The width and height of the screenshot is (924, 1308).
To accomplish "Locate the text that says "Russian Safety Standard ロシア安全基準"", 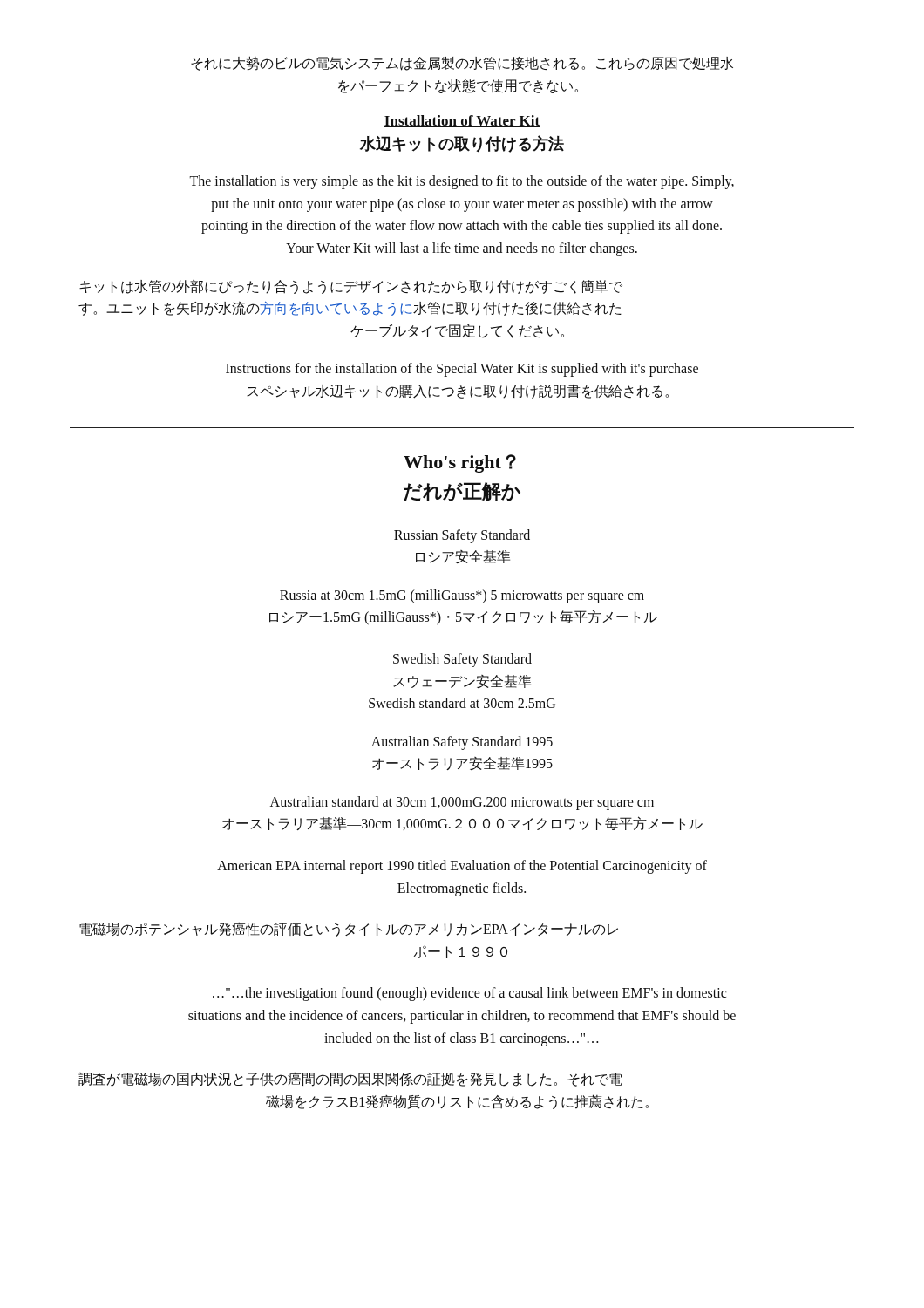I will pyautogui.click(x=462, y=546).
